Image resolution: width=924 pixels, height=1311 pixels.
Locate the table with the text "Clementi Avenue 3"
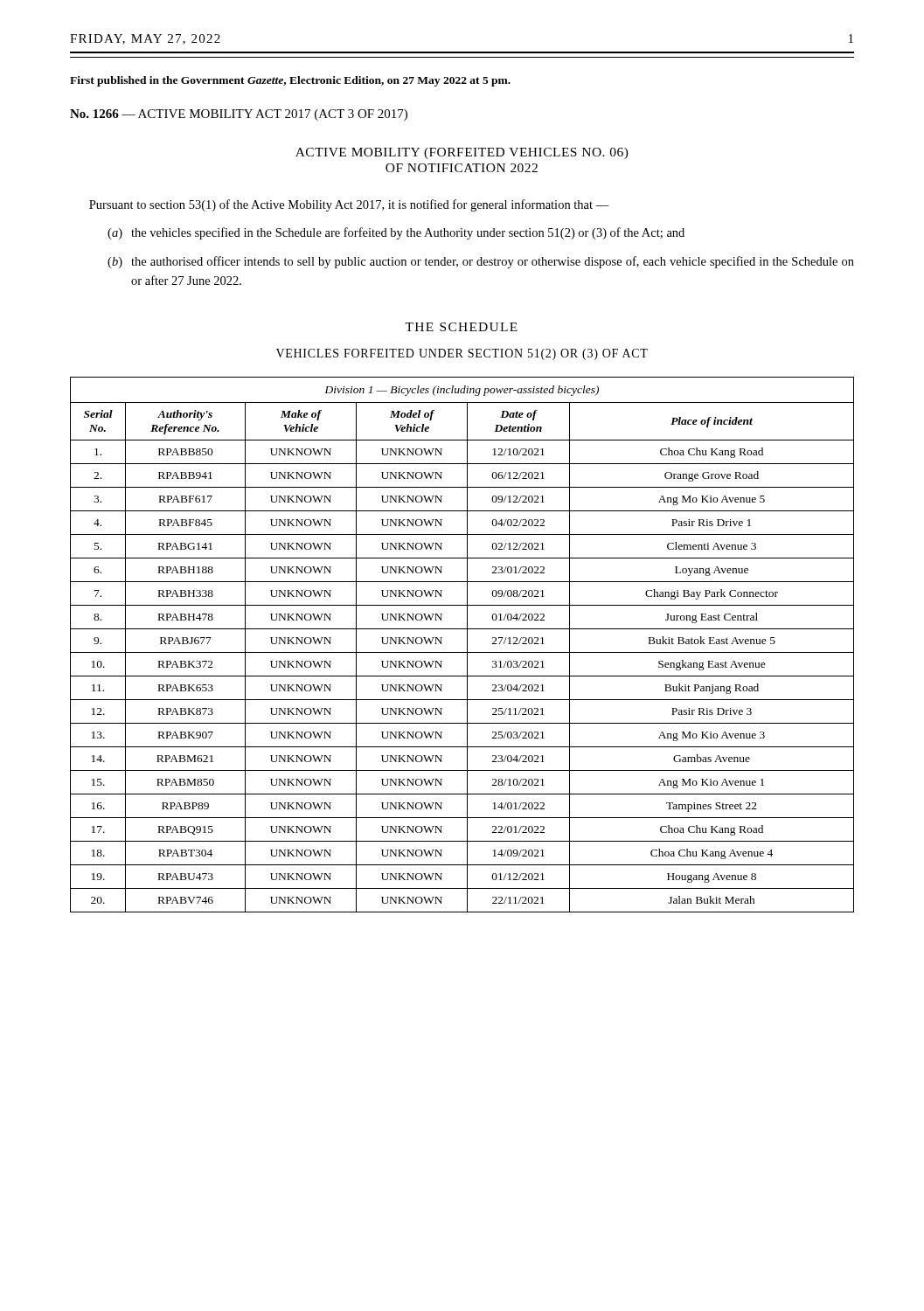tap(462, 644)
